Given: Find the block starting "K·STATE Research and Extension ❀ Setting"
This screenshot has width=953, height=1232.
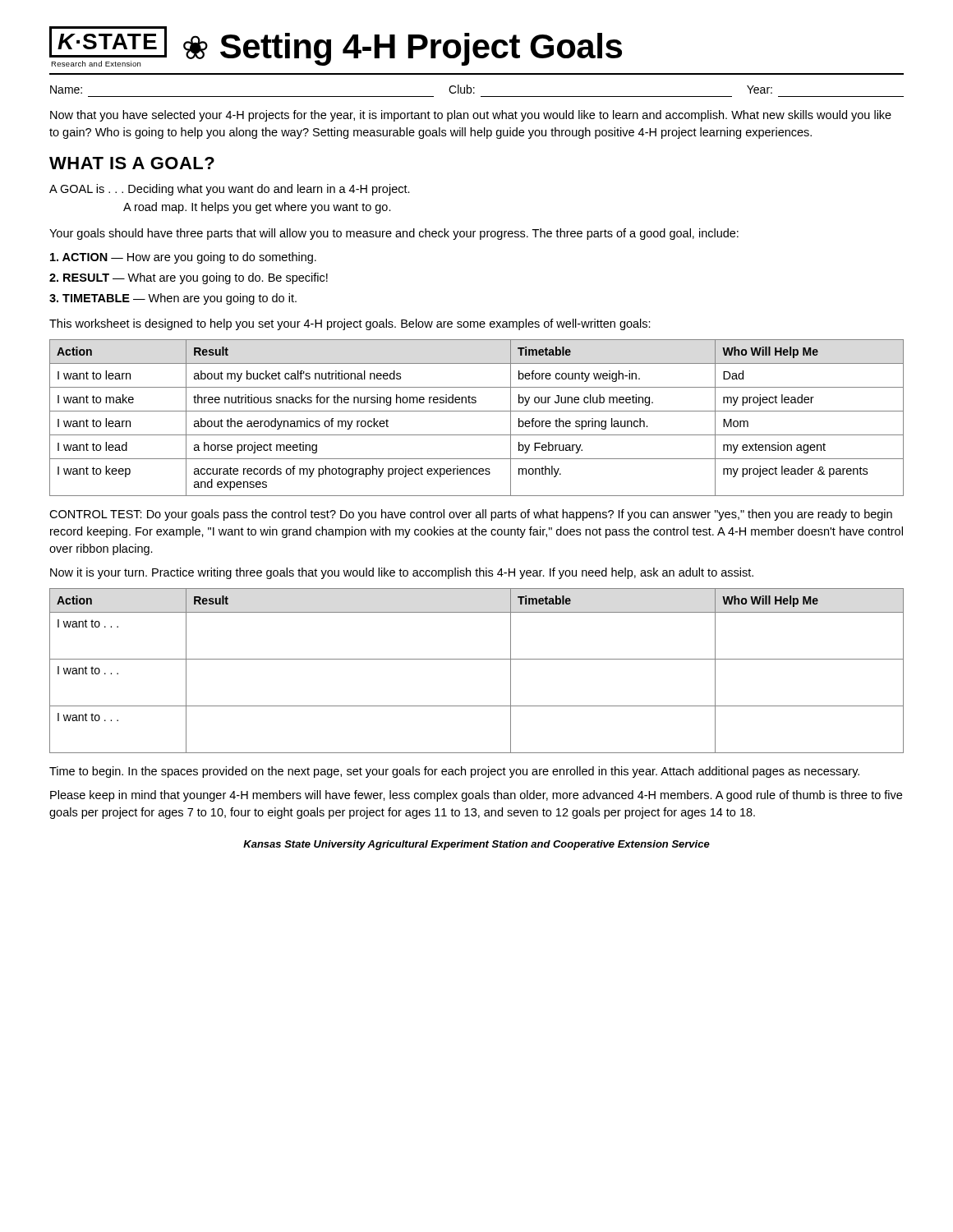Looking at the screenshot, I should [x=336, y=47].
